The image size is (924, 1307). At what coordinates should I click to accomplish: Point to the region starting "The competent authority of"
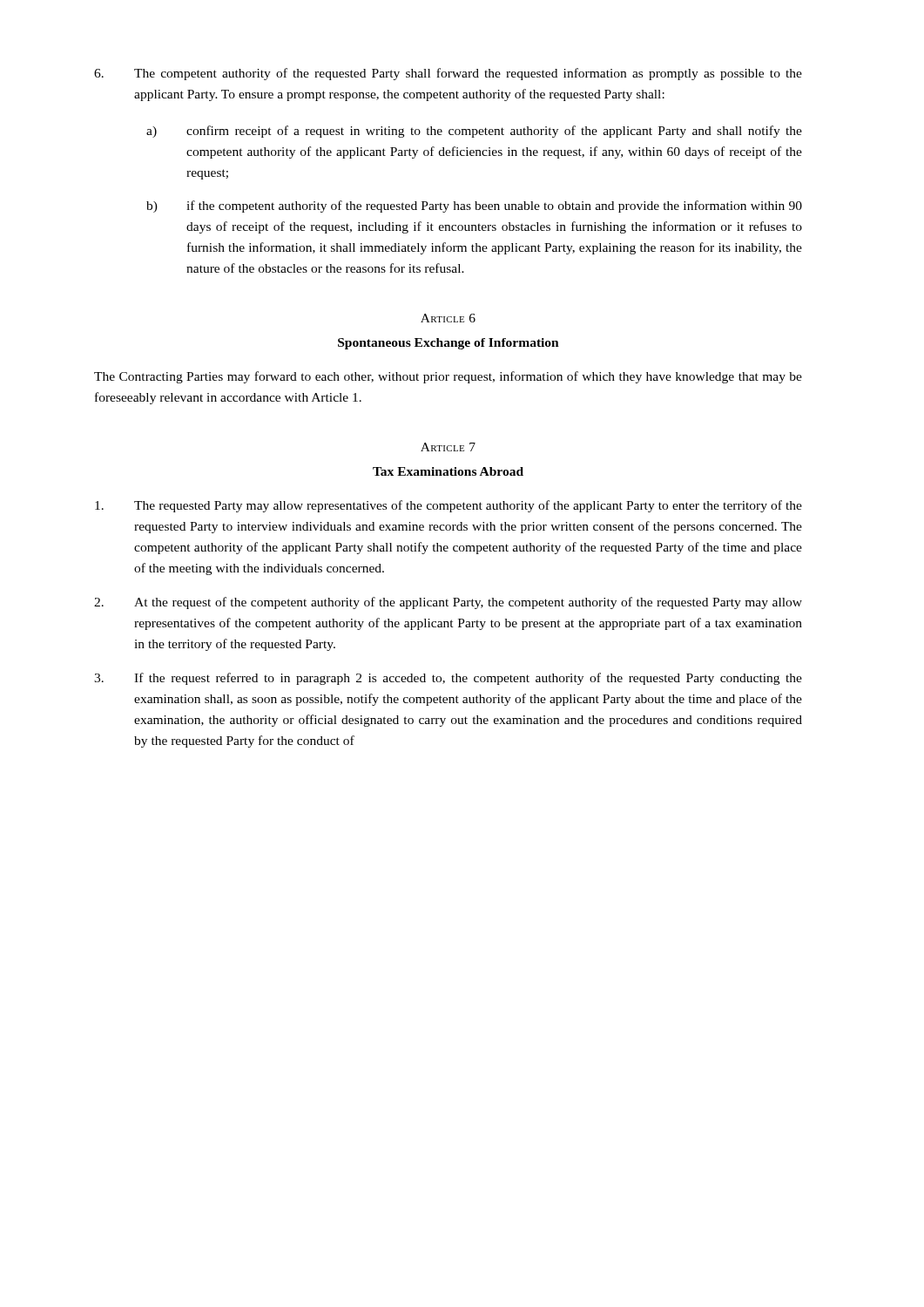coord(448,84)
